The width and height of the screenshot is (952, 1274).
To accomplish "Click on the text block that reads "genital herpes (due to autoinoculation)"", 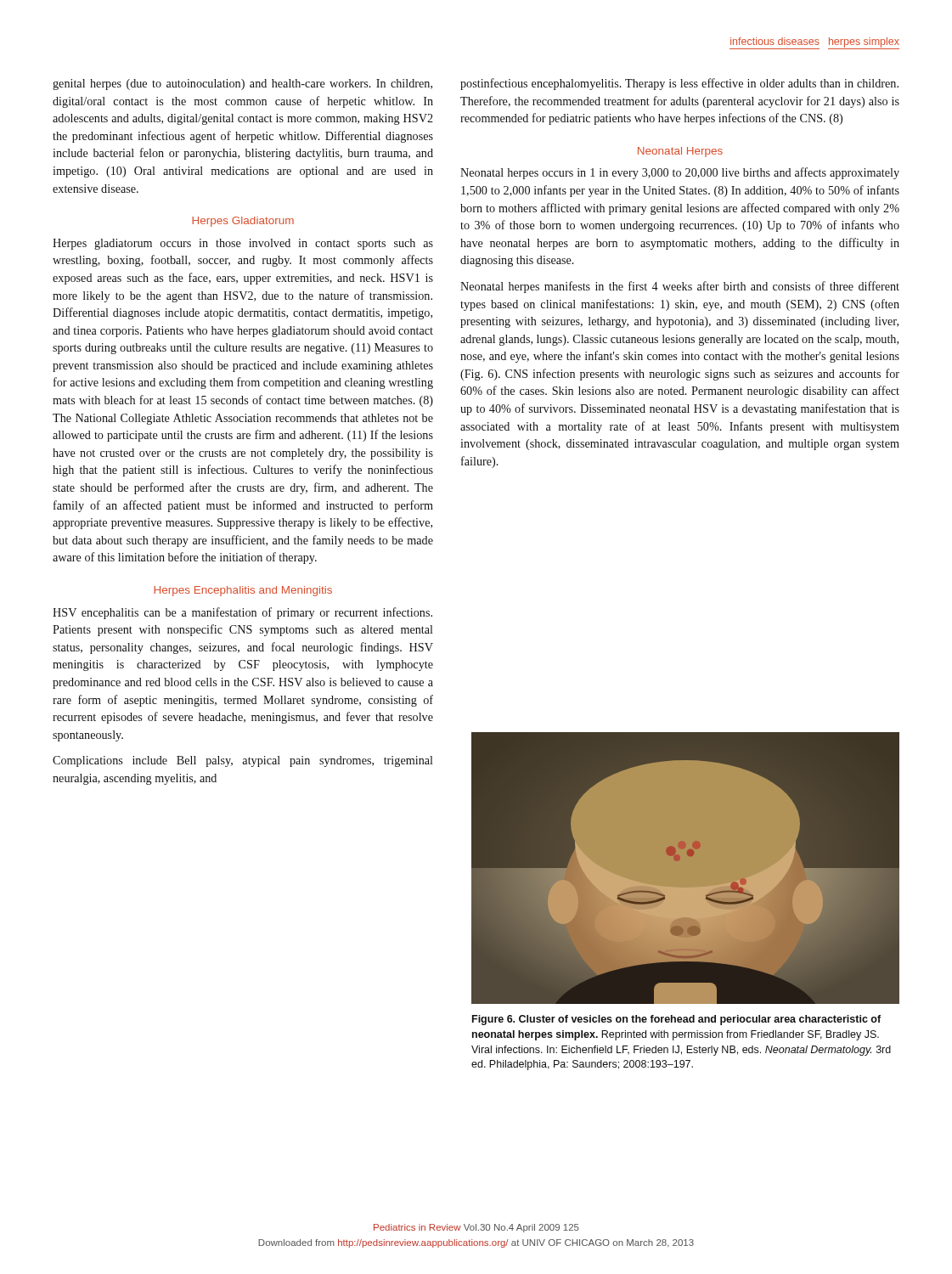I will click(243, 136).
